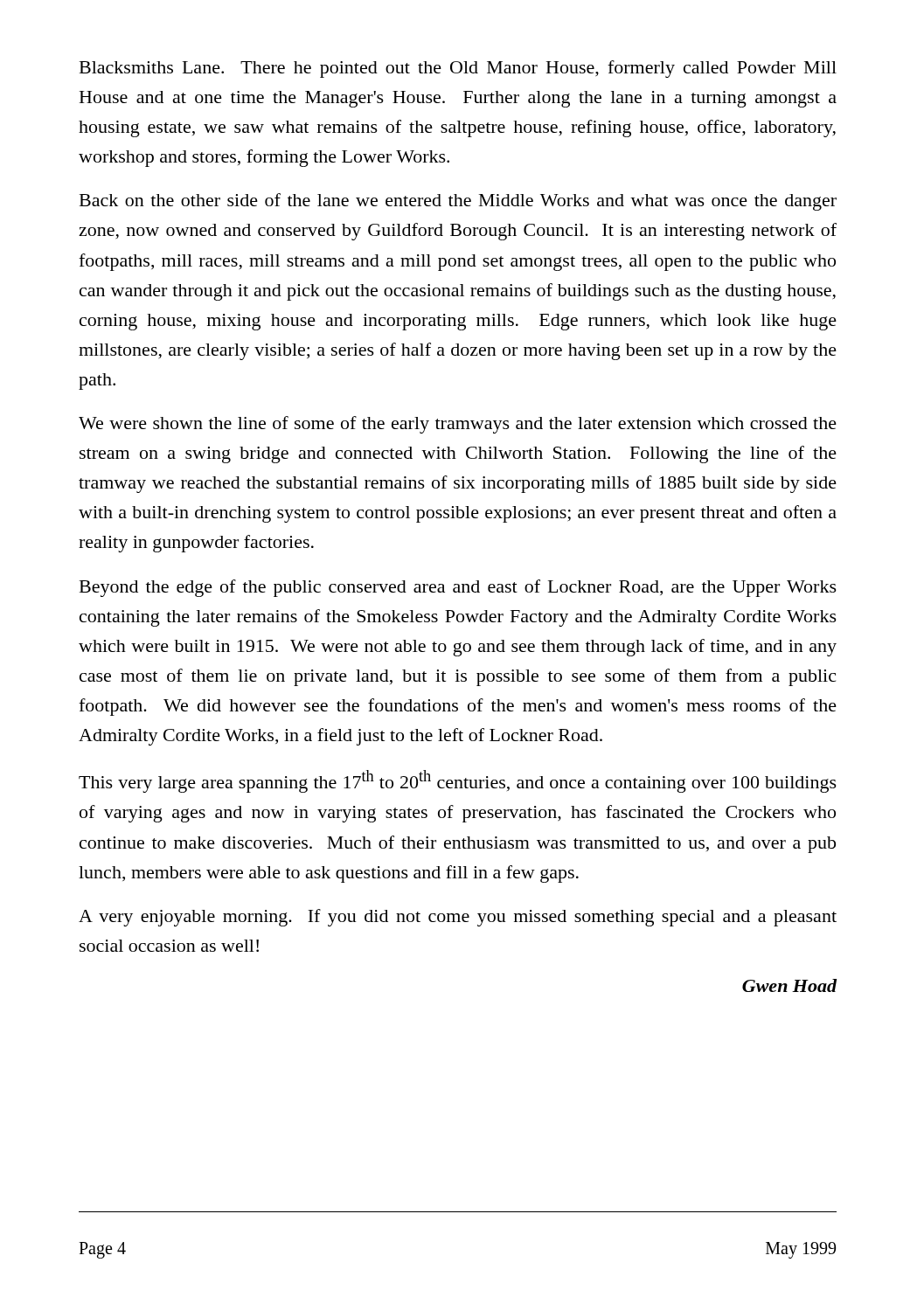924x1311 pixels.
Task: Find the text block with the text "We were shown"
Action: 458,482
